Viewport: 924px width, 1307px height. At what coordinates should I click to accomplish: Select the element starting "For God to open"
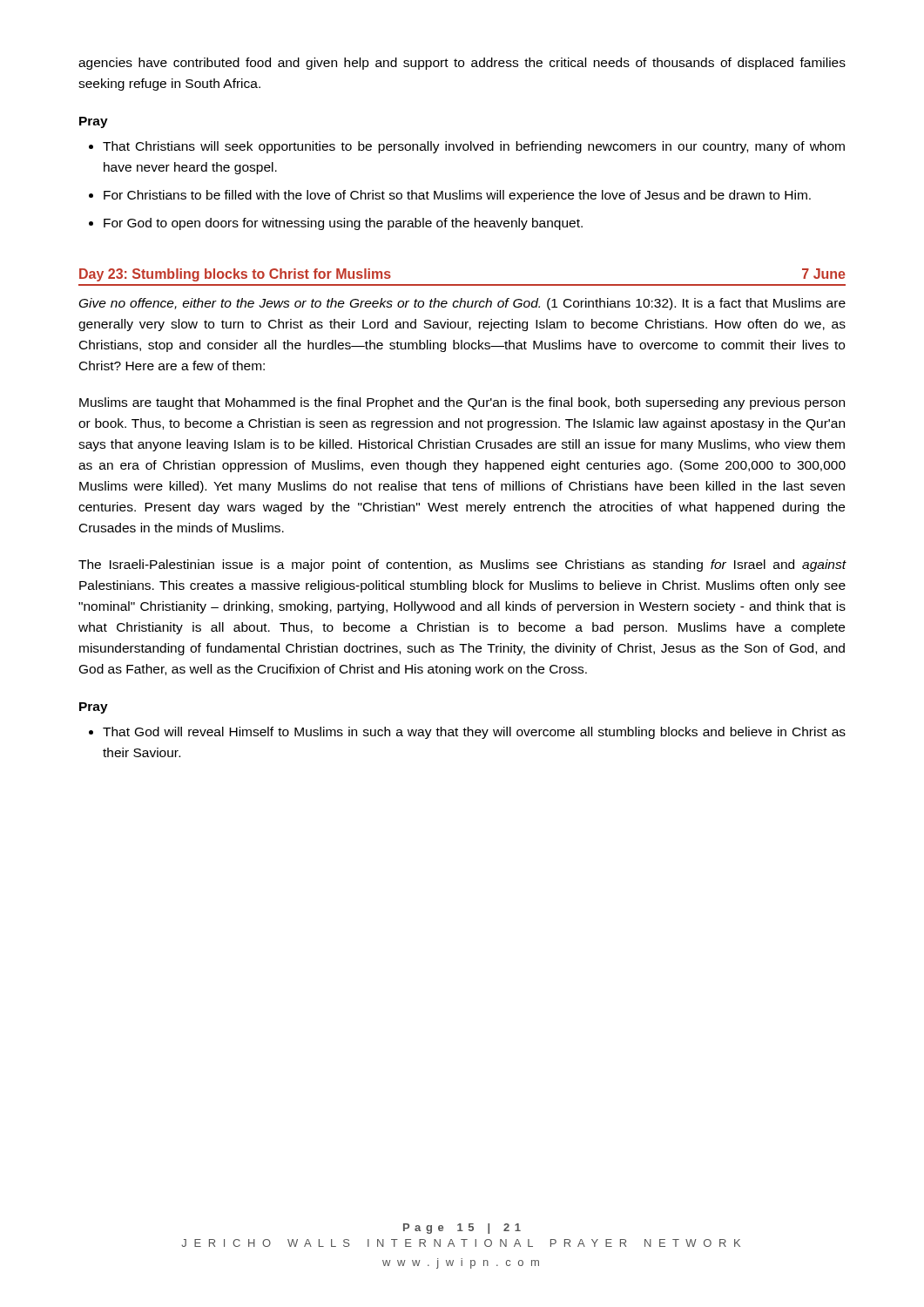pyautogui.click(x=343, y=223)
